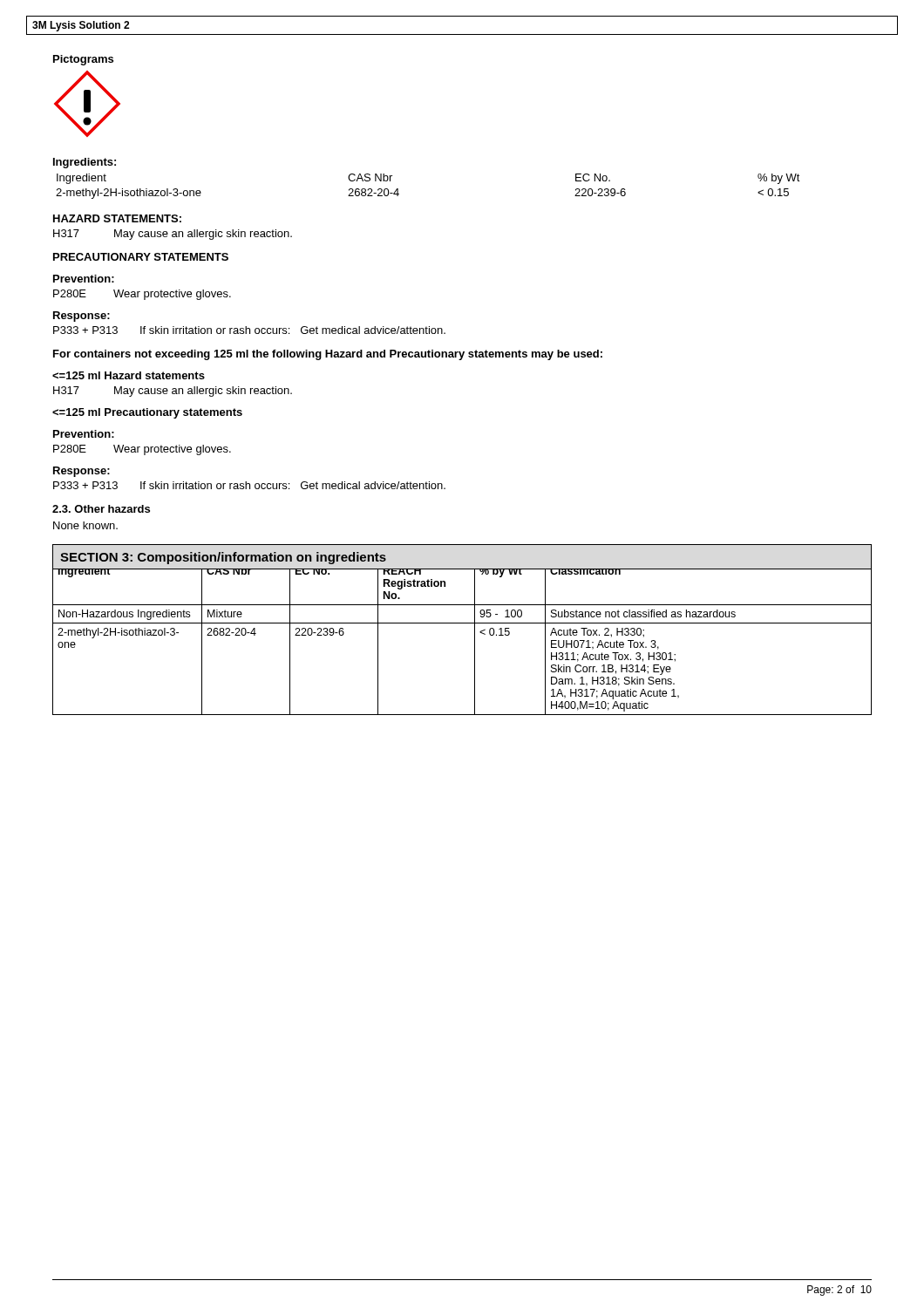Find the region starting "H317 May cause an"
Screen dimensions: 1308x924
(173, 233)
